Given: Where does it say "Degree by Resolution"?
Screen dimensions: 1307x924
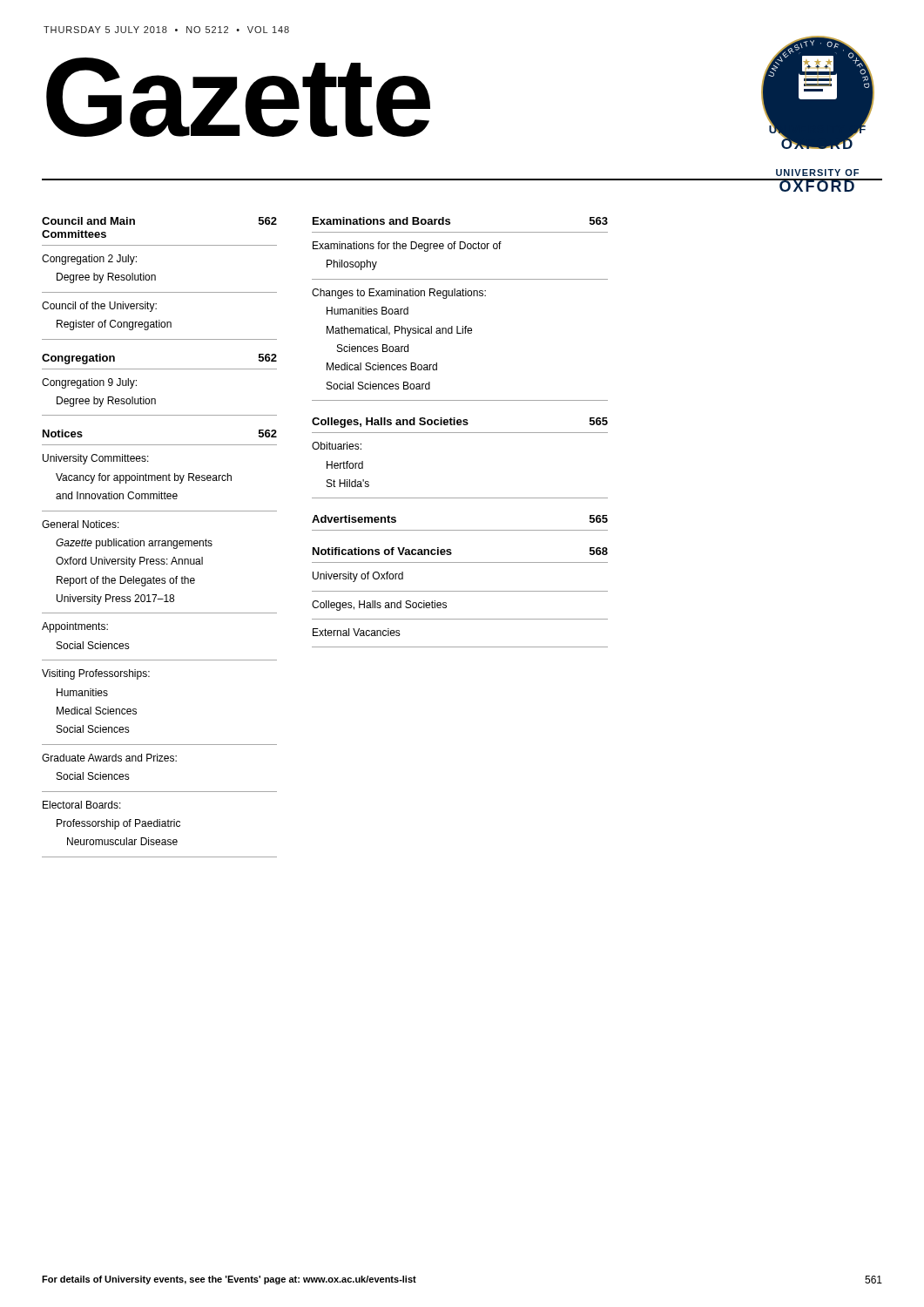Looking at the screenshot, I should [106, 277].
